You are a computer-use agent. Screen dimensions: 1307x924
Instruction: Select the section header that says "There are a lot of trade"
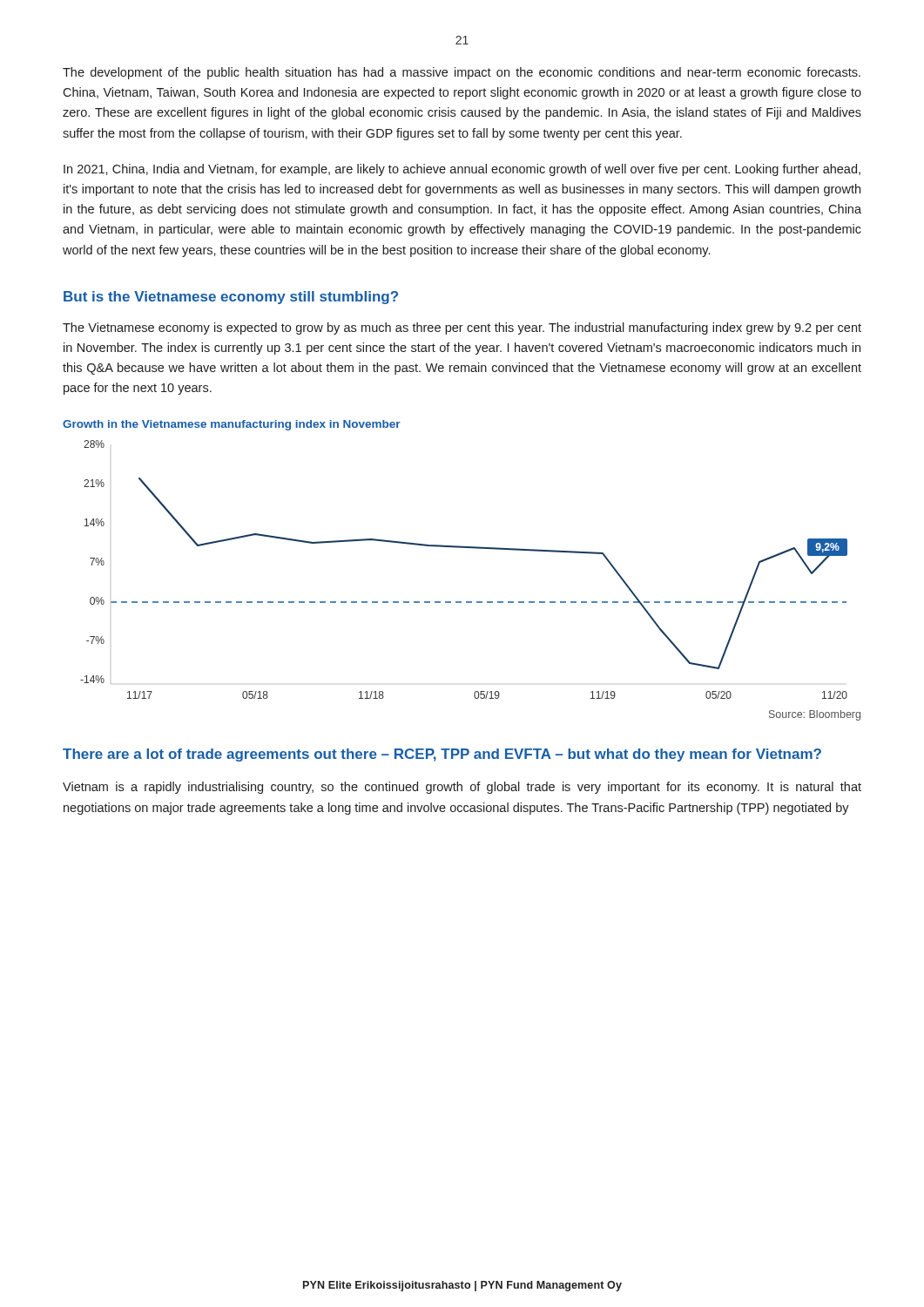coord(442,755)
